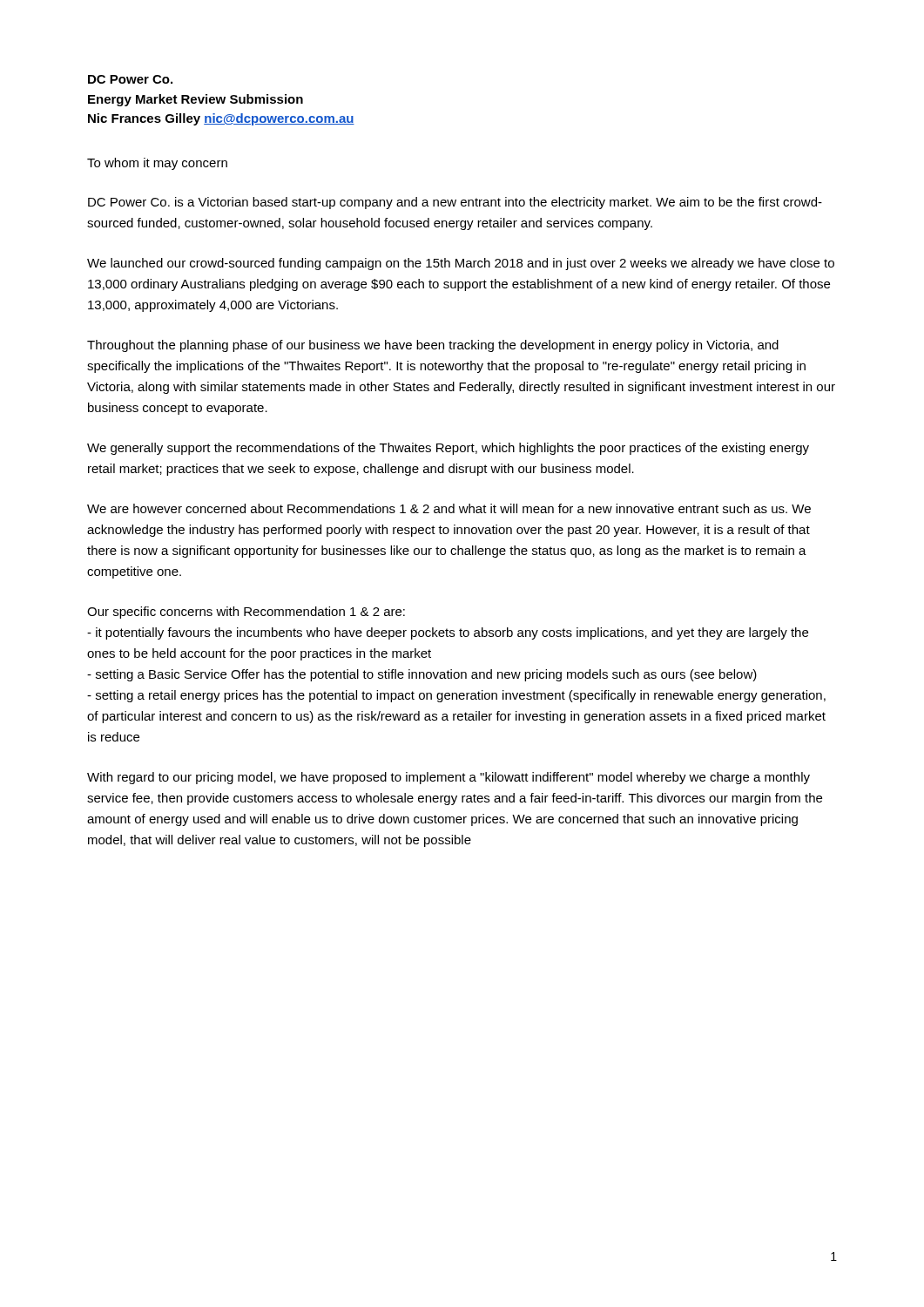The width and height of the screenshot is (924, 1307).
Task: Point to the block beginning "DC Power Co. is a"
Action: coord(455,212)
